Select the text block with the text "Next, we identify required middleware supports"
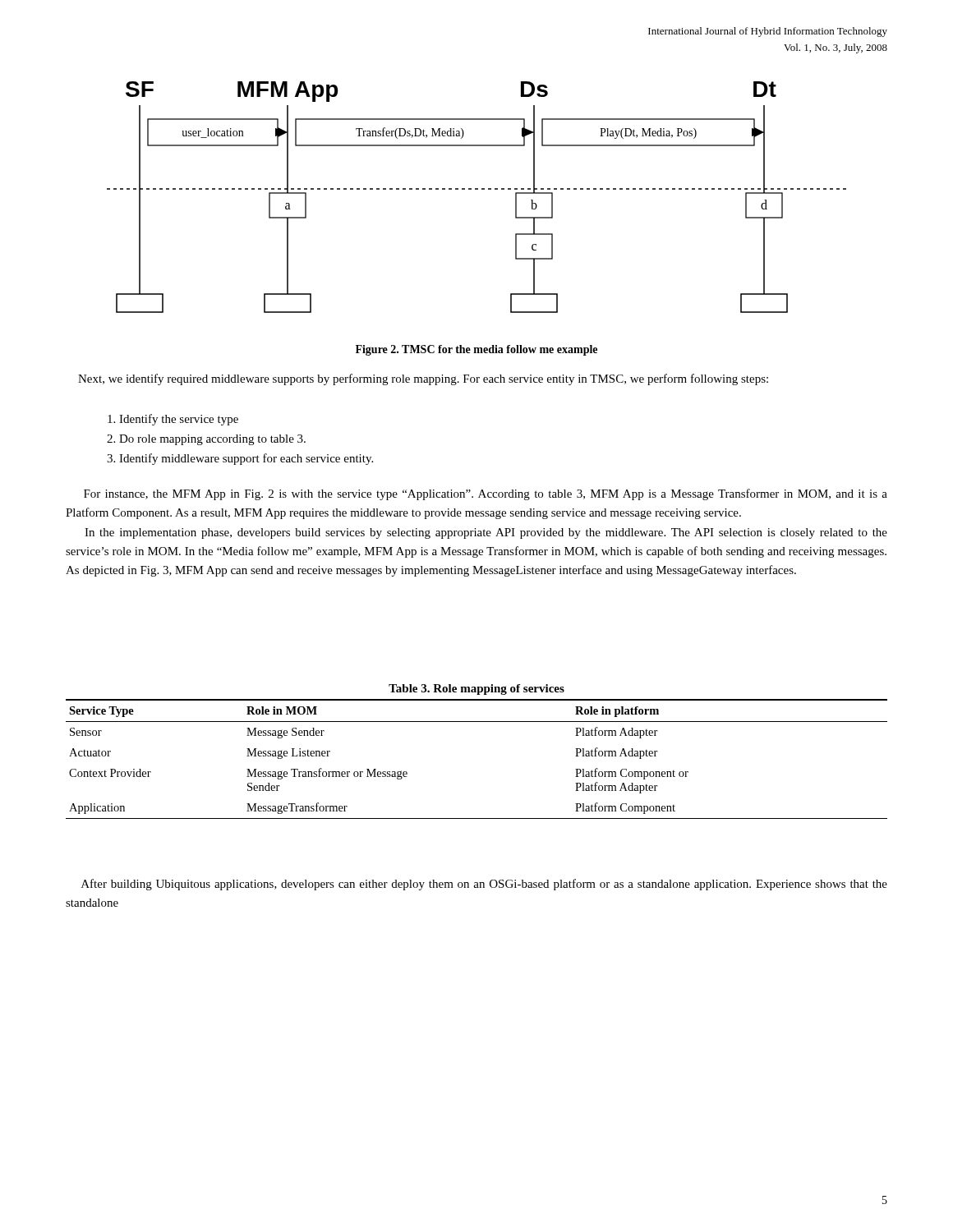Screen dimensions: 1232x953 [417, 379]
